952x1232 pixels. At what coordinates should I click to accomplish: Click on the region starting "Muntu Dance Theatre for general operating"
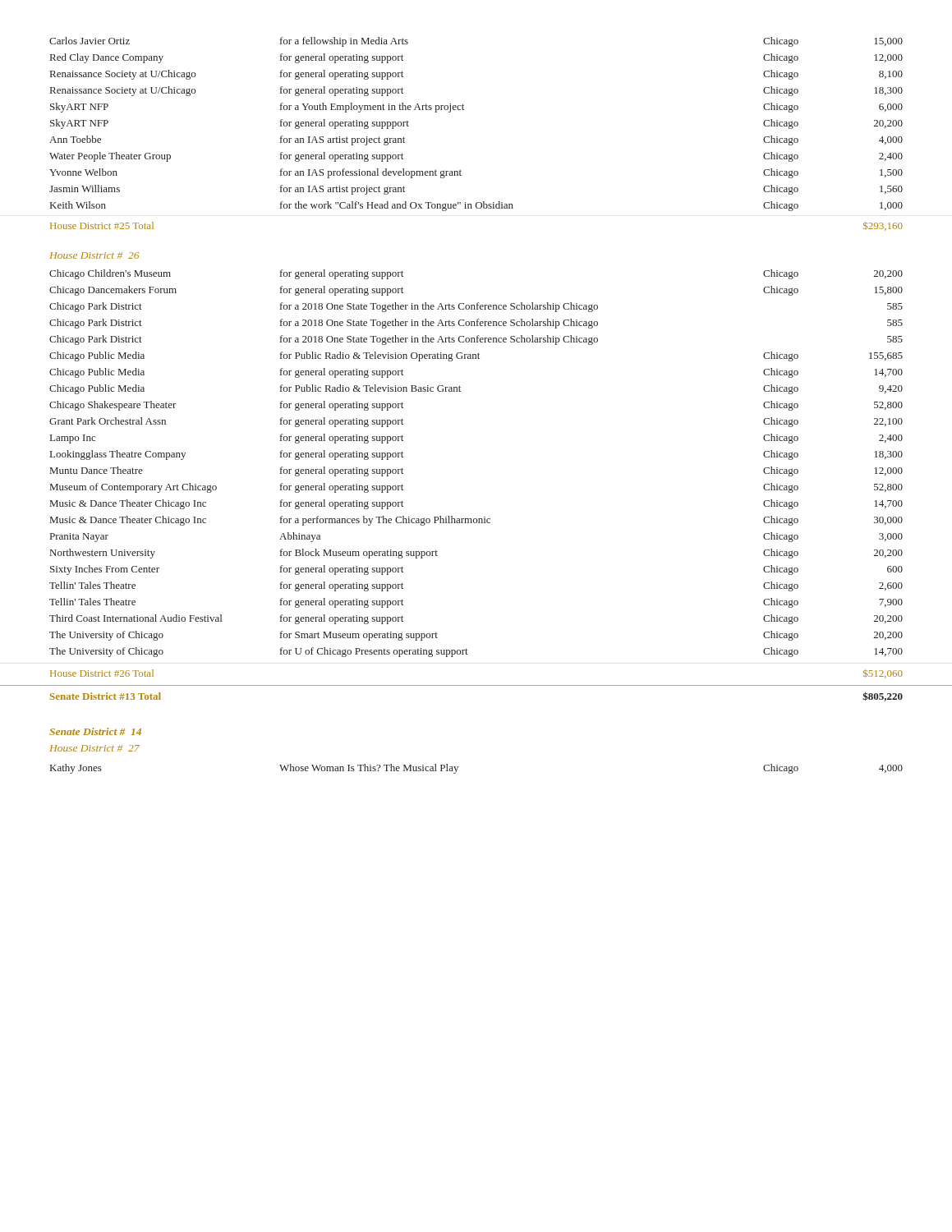coord(100,470)
